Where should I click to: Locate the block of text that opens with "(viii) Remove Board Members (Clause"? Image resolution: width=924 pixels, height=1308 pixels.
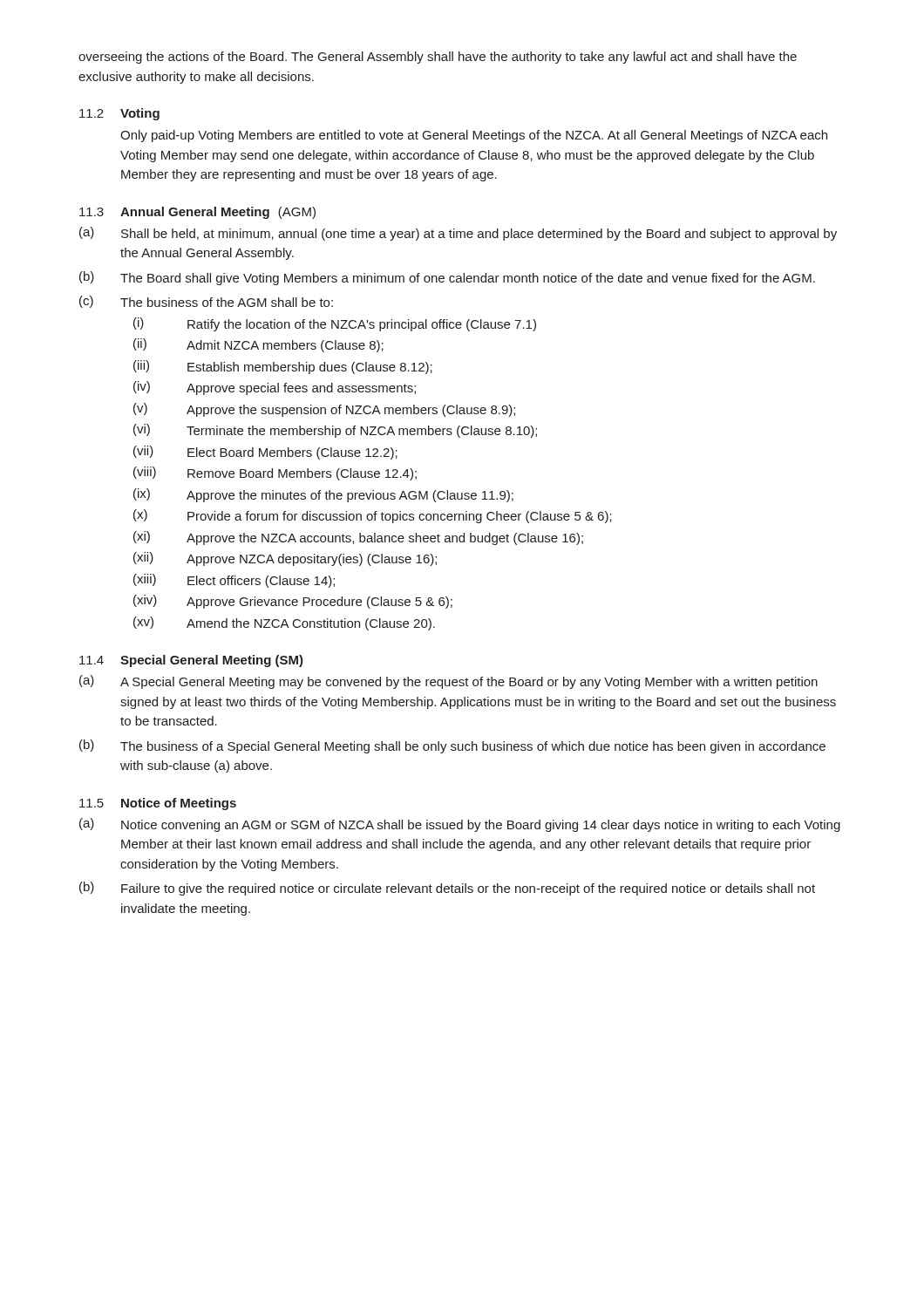pos(275,473)
